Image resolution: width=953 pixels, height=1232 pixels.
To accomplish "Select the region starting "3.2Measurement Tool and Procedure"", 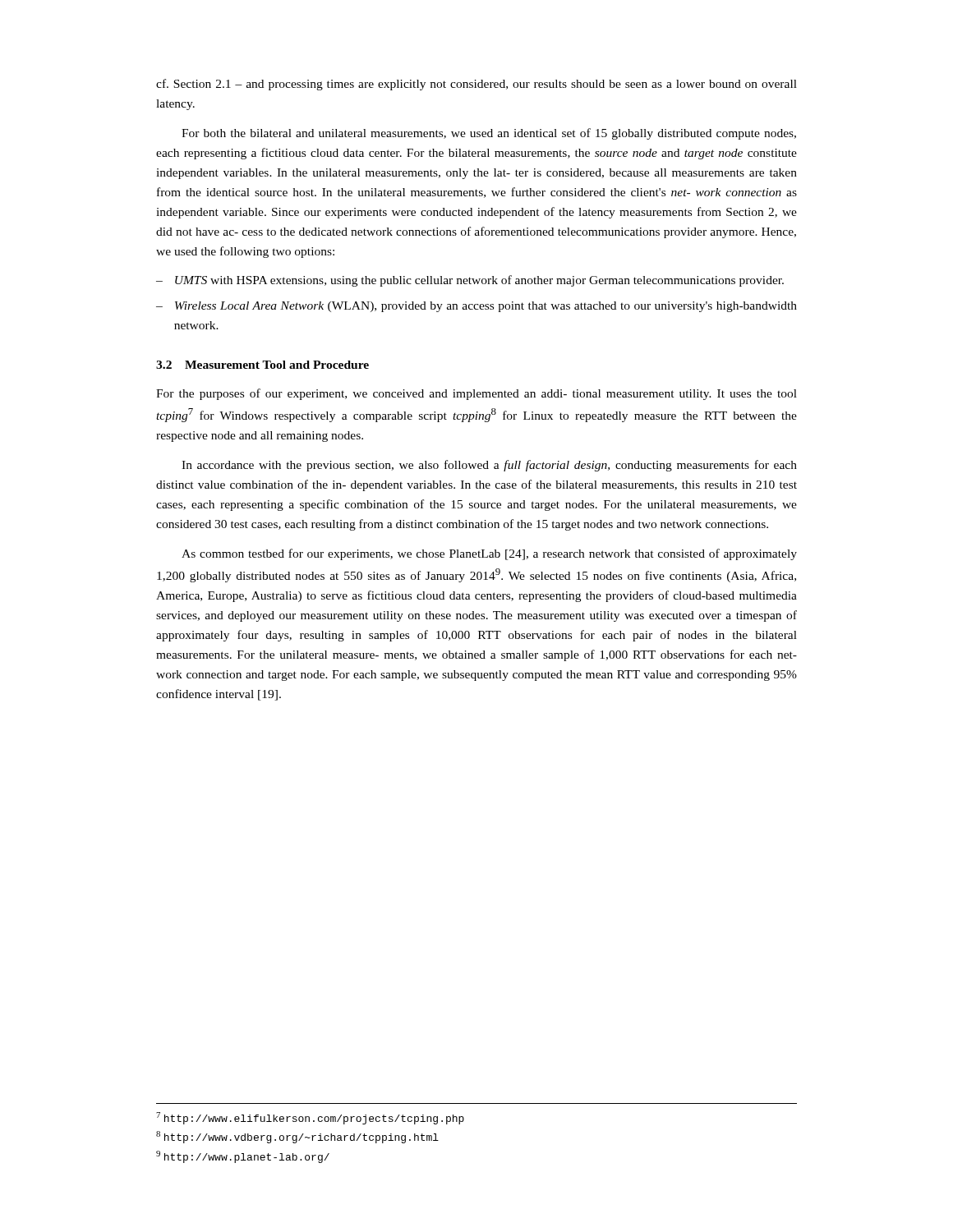I will click(x=262, y=365).
